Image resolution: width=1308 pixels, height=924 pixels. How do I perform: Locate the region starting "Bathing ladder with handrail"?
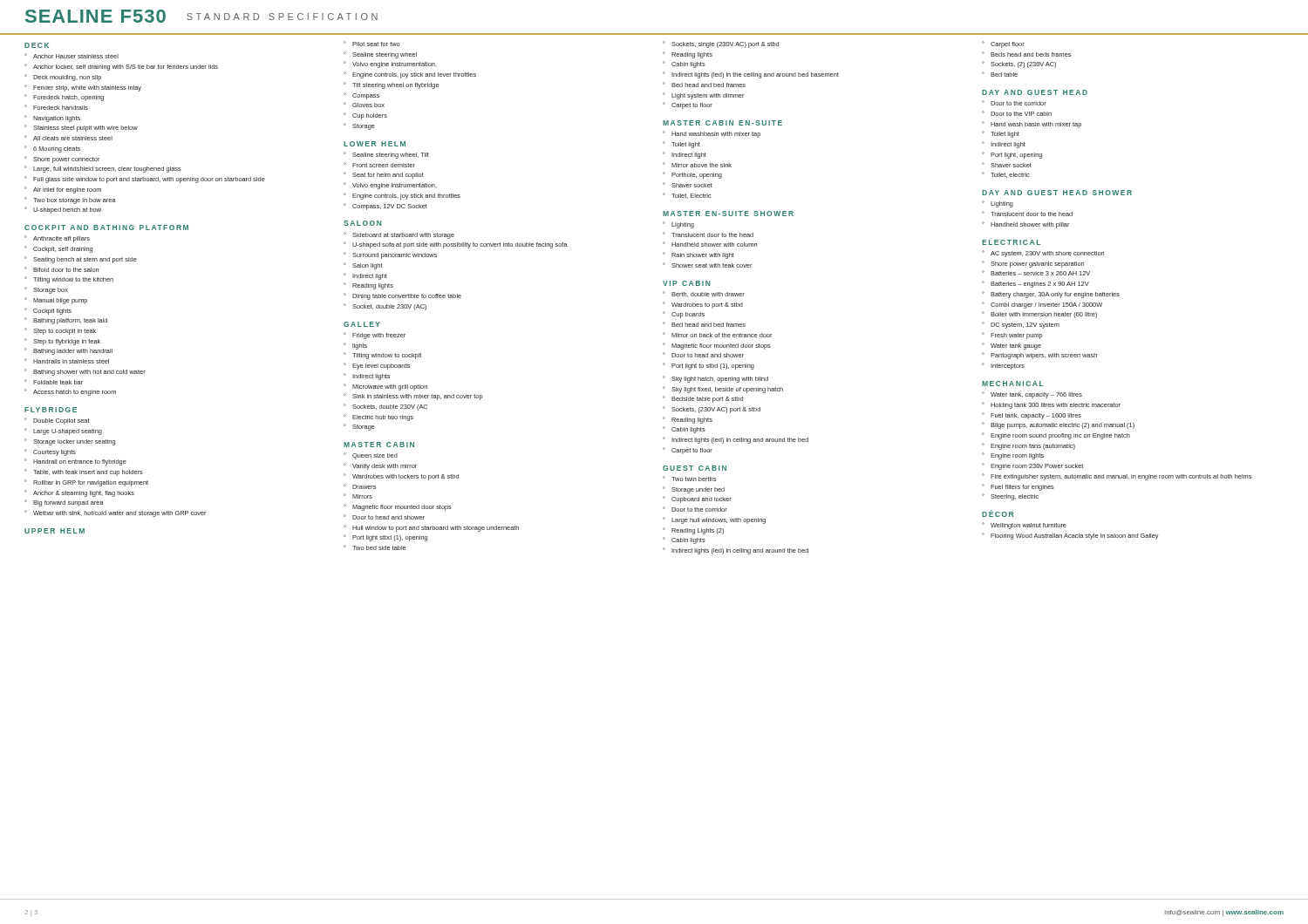tap(73, 351)
